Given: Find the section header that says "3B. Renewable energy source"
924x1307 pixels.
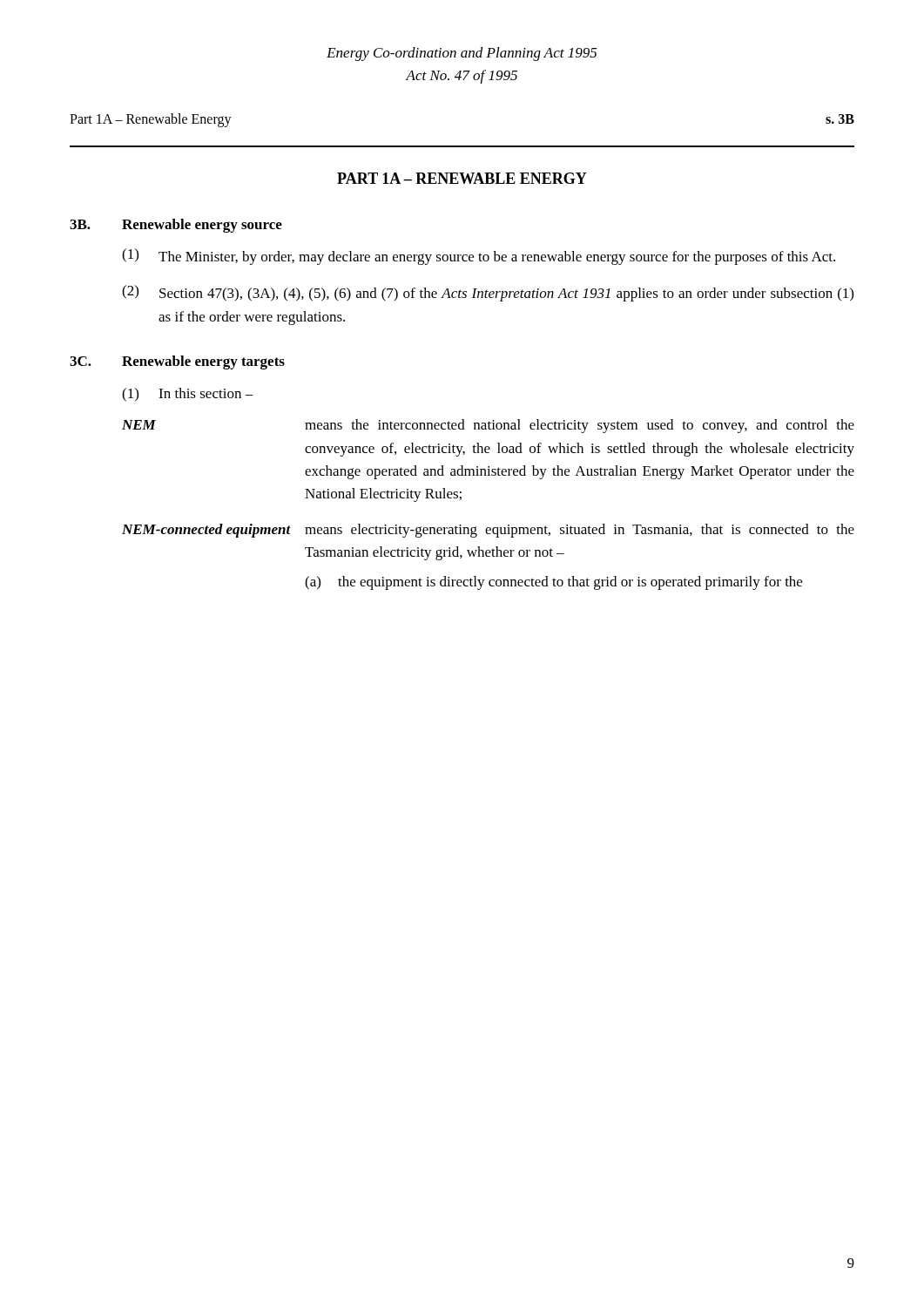Looking at the screenshot, I should point(176,225).
